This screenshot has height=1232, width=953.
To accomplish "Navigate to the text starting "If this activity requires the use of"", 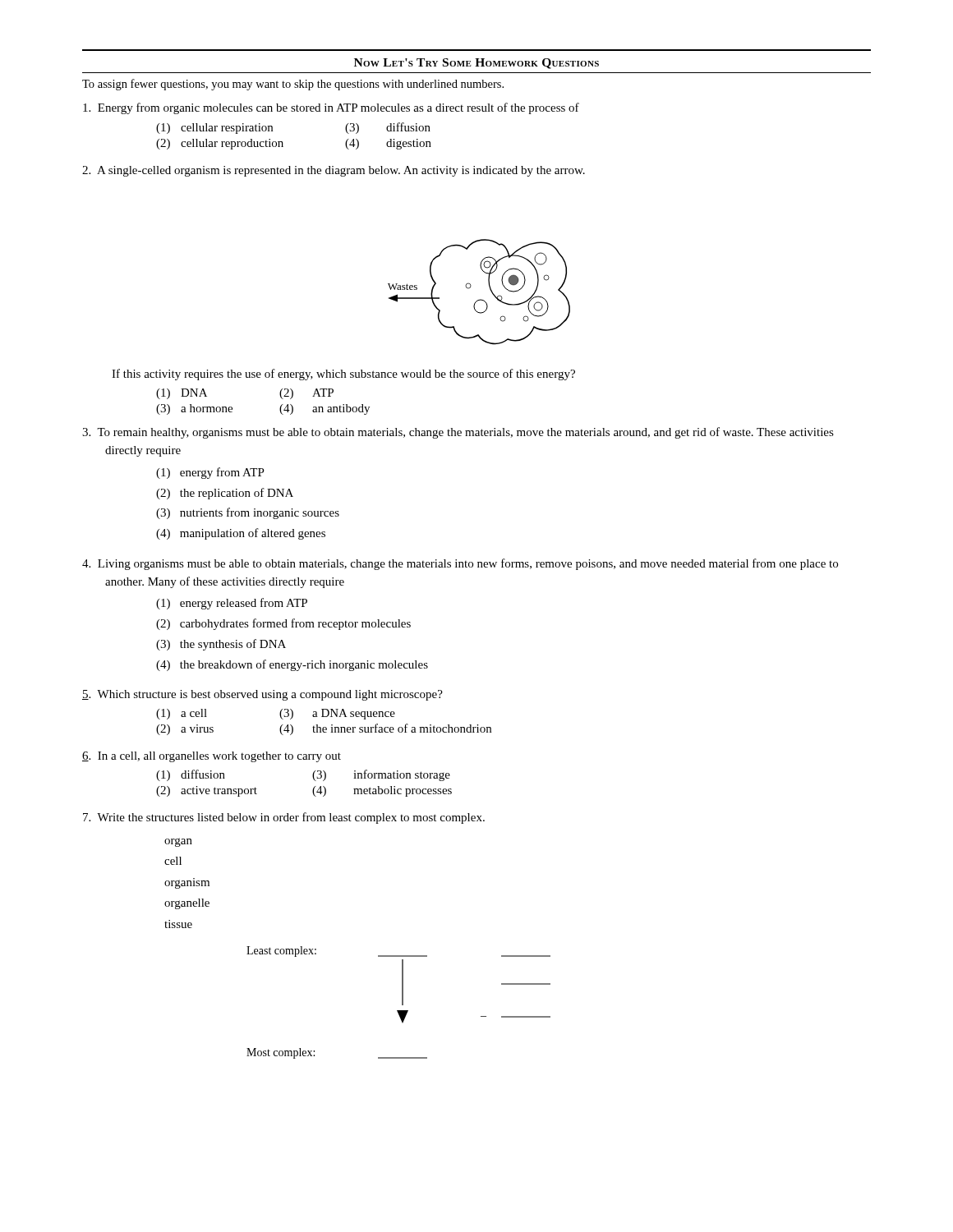I will pos(344,373).
